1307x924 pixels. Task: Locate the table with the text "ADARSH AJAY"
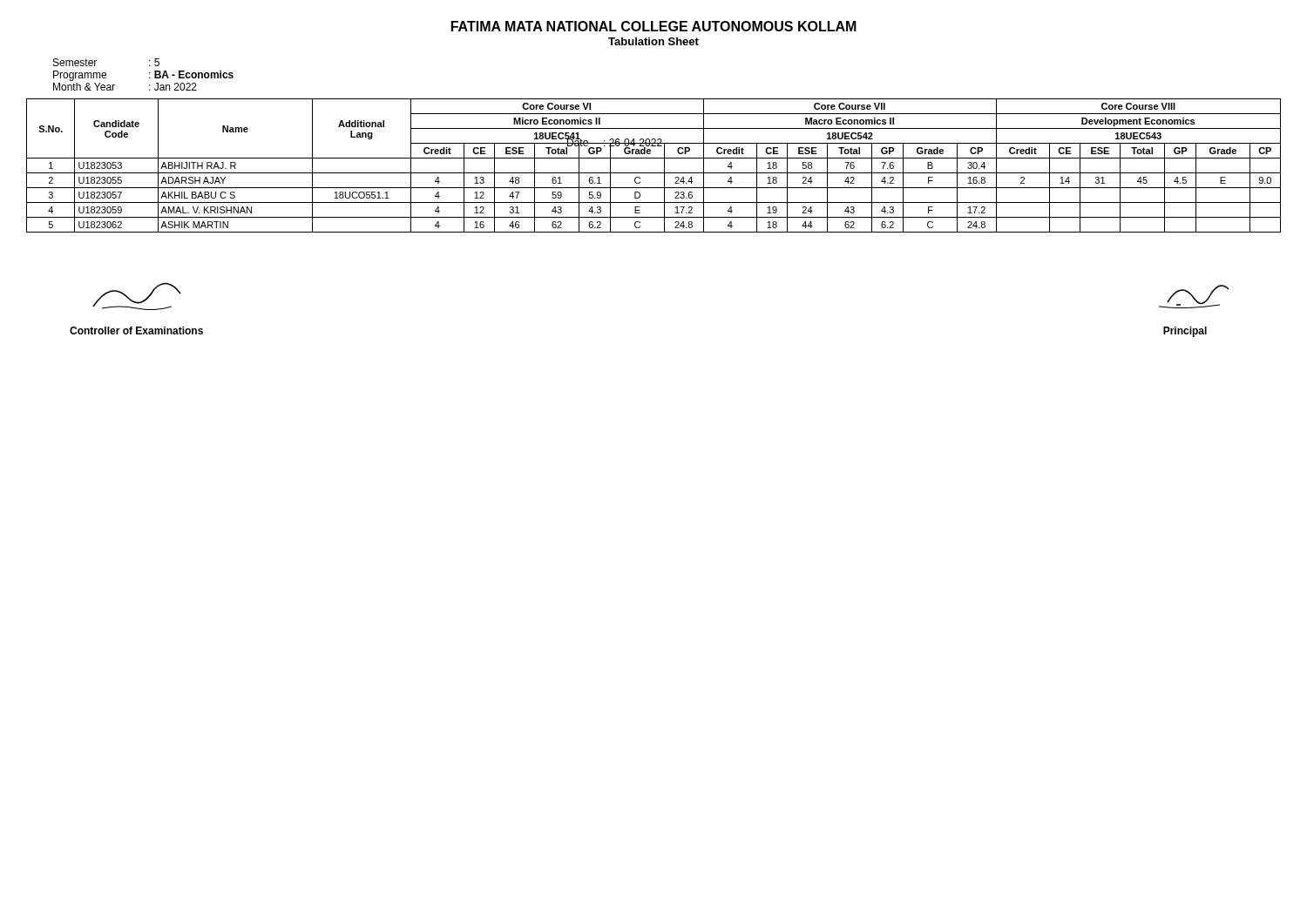[x=654, y=165]
